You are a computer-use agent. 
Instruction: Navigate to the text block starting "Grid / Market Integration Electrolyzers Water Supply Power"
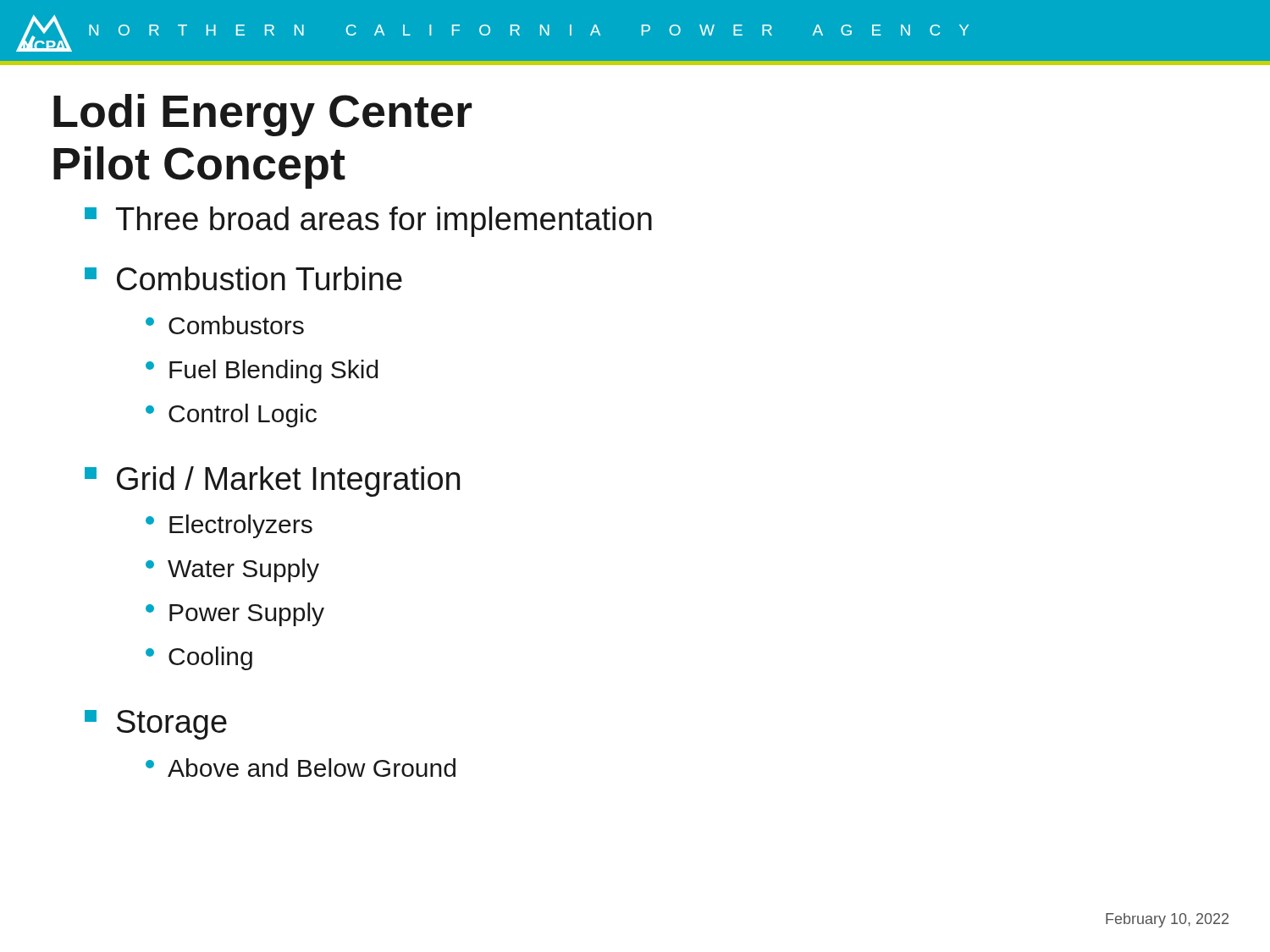273,571
